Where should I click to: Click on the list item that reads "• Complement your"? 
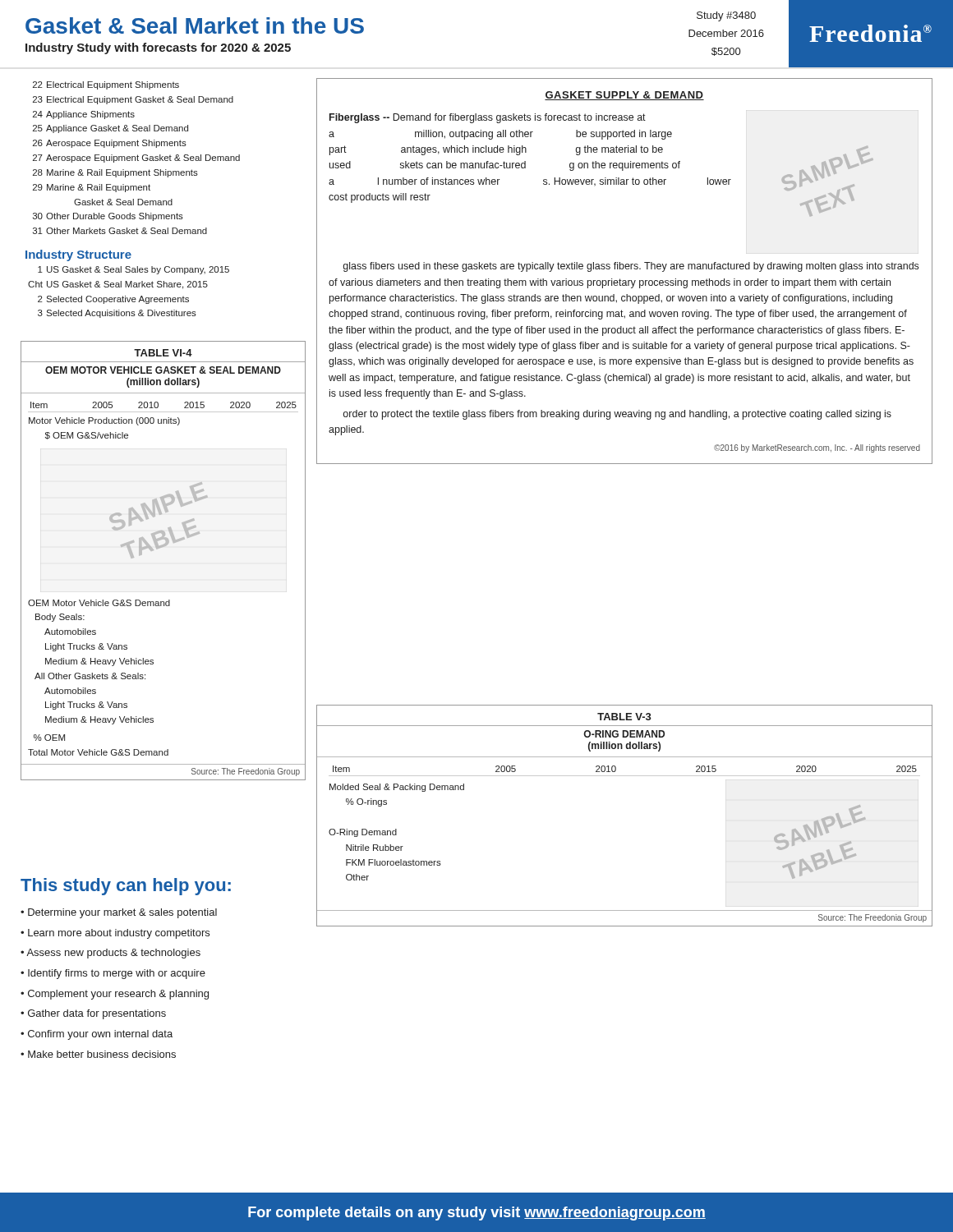[x=115, y=993]
